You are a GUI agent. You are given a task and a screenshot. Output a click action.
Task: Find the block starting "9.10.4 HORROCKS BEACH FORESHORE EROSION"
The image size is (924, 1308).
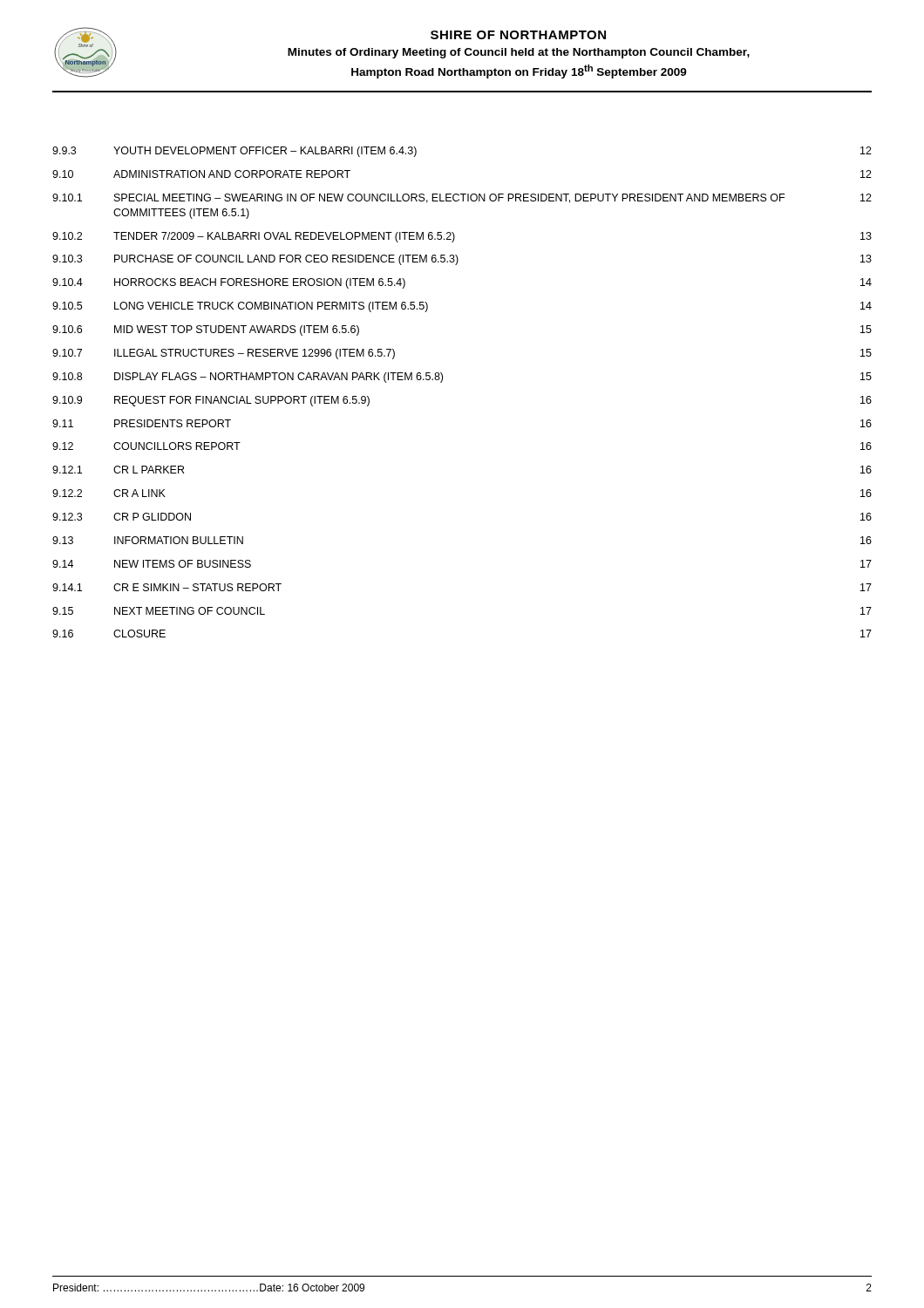coord(64,283)
